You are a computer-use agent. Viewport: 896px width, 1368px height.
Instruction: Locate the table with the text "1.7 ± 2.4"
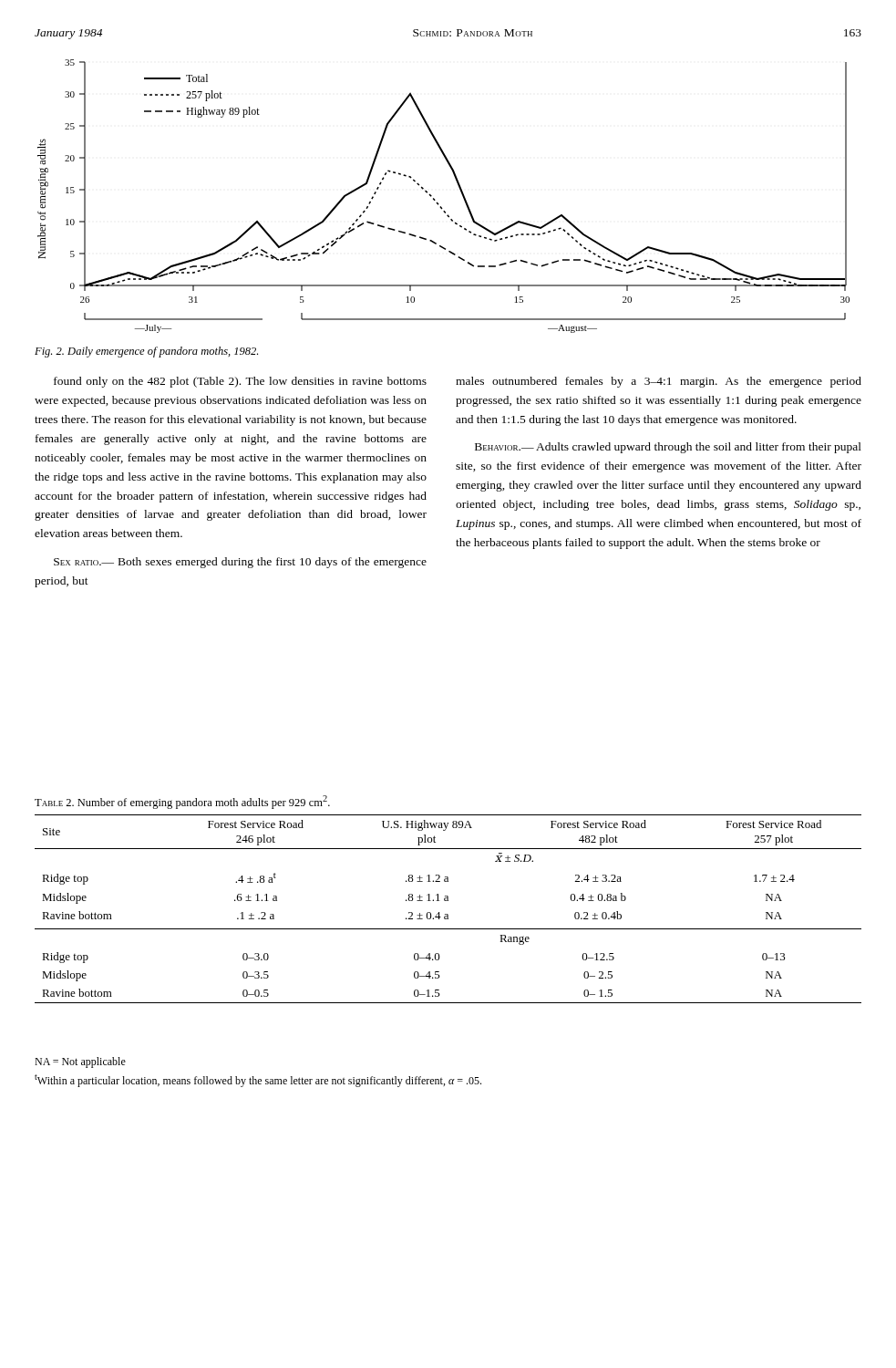(448, 899)
